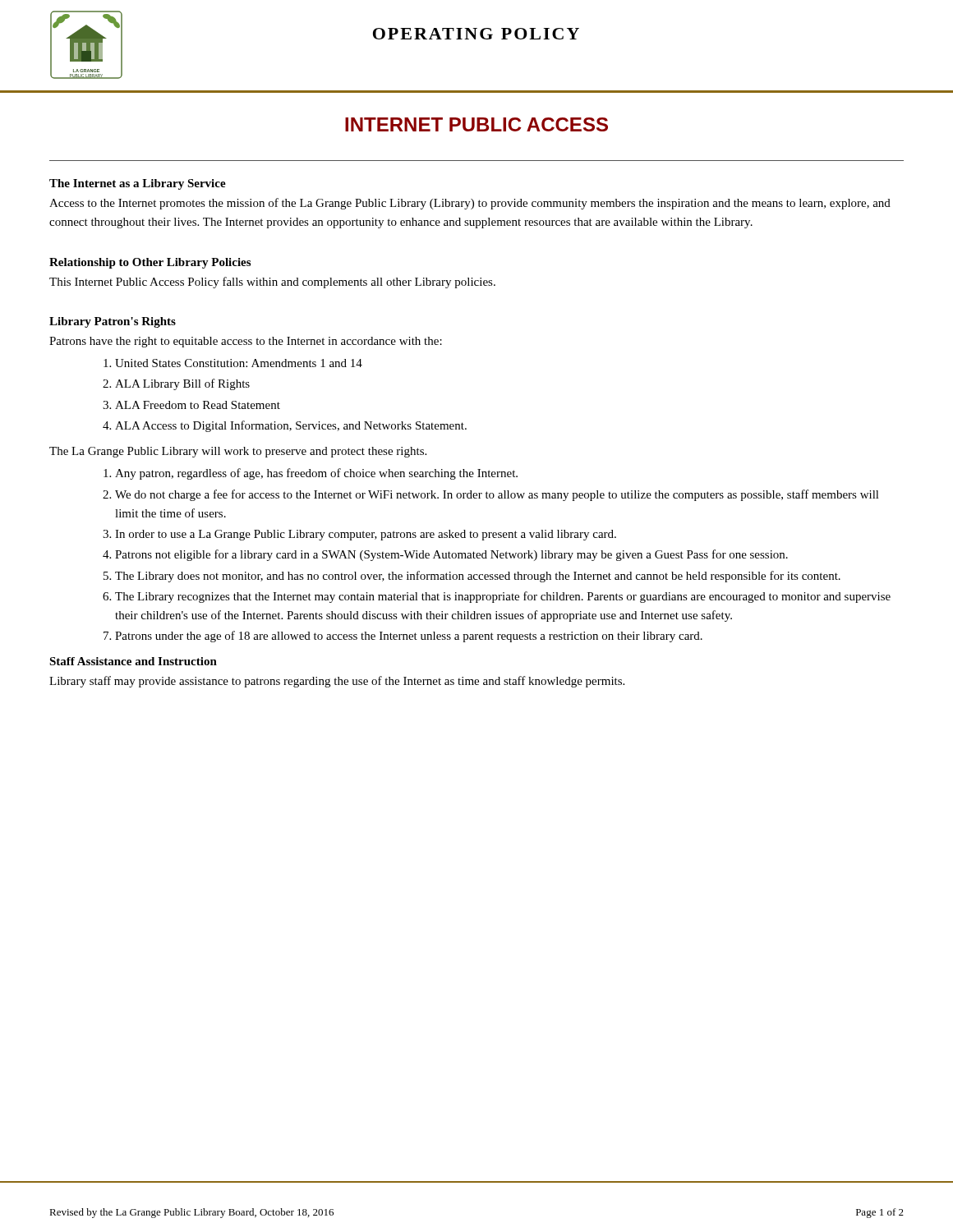Click on the list item that reads "ALA Freedom to Read Statement"
This screenshot has width=953, height=1232.
click(x=198, y=405)
